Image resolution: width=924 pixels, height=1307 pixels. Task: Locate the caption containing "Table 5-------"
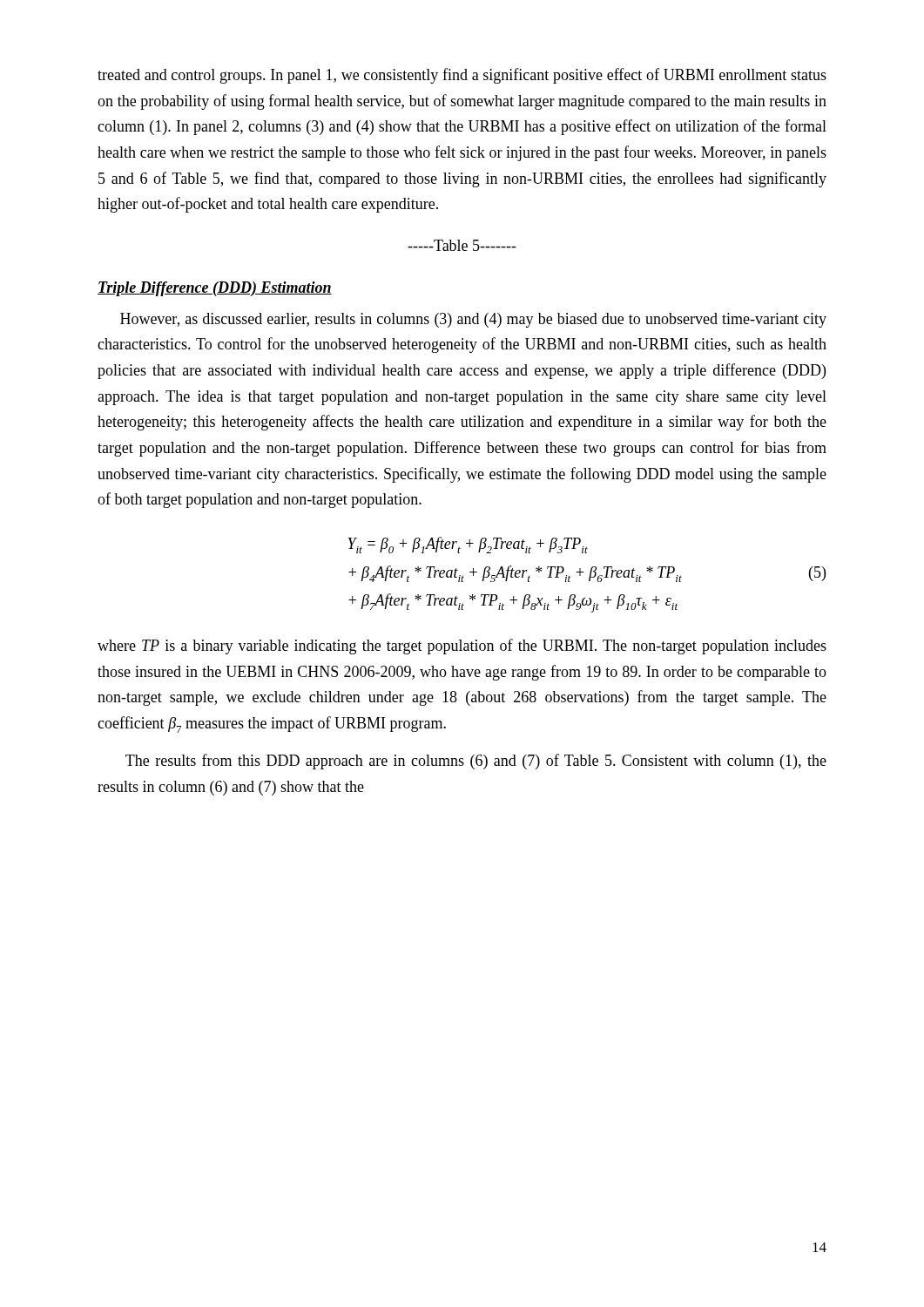pyautogui.click(x=462, y=246)
